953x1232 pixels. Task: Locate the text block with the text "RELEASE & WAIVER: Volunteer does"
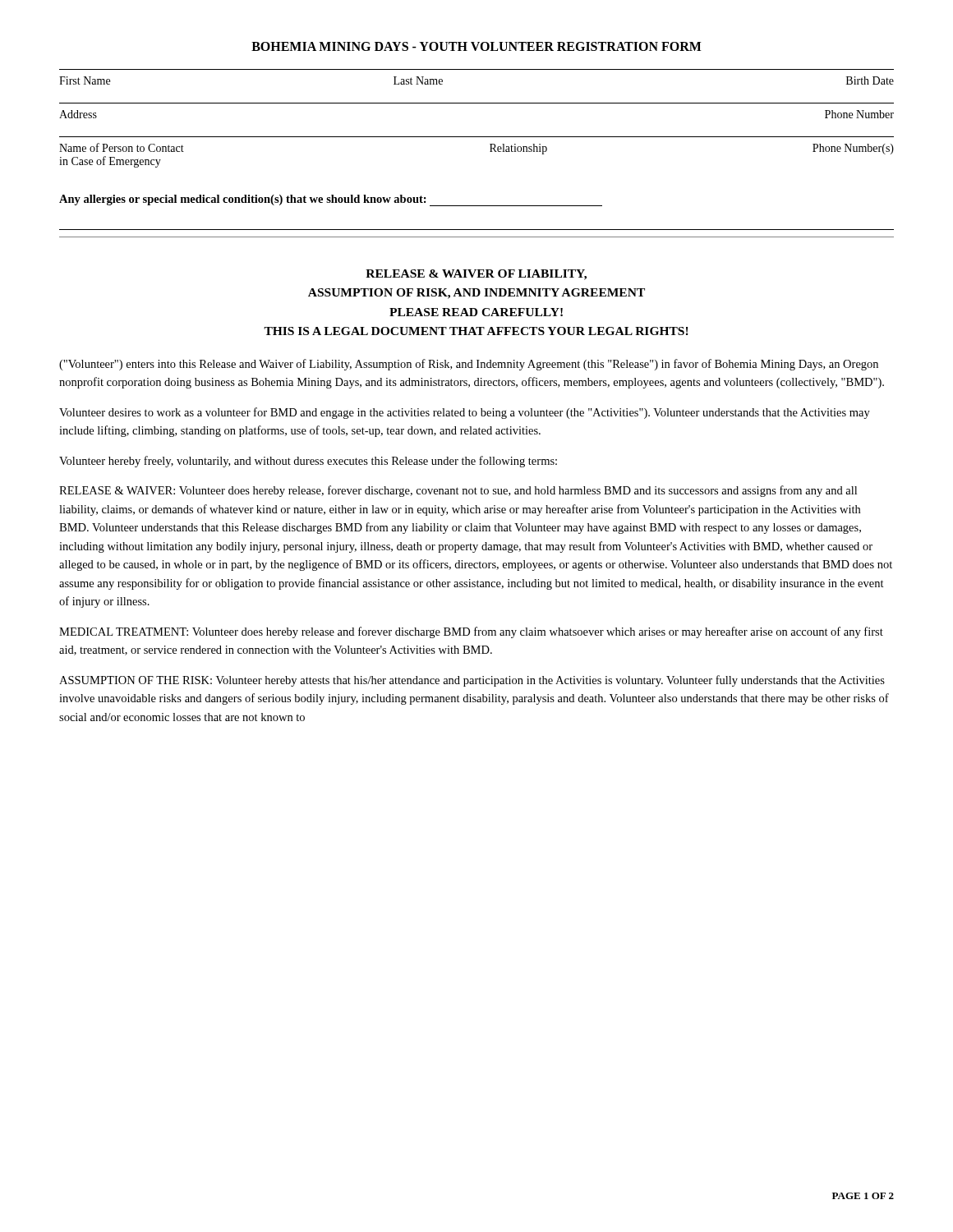(476, 546)
